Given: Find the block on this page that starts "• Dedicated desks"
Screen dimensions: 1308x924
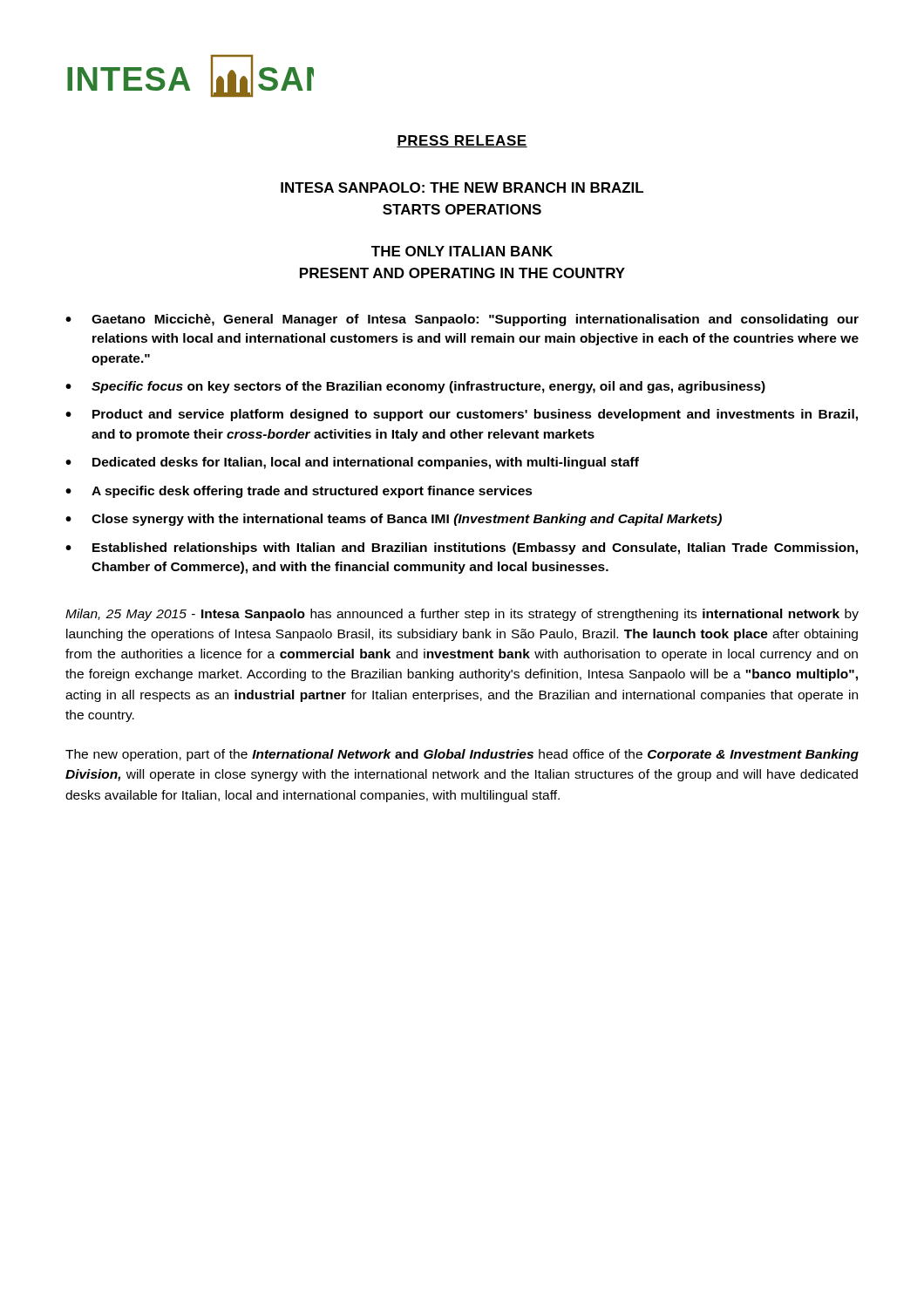Looking at the screenshot, I should [x=352, y=463].
